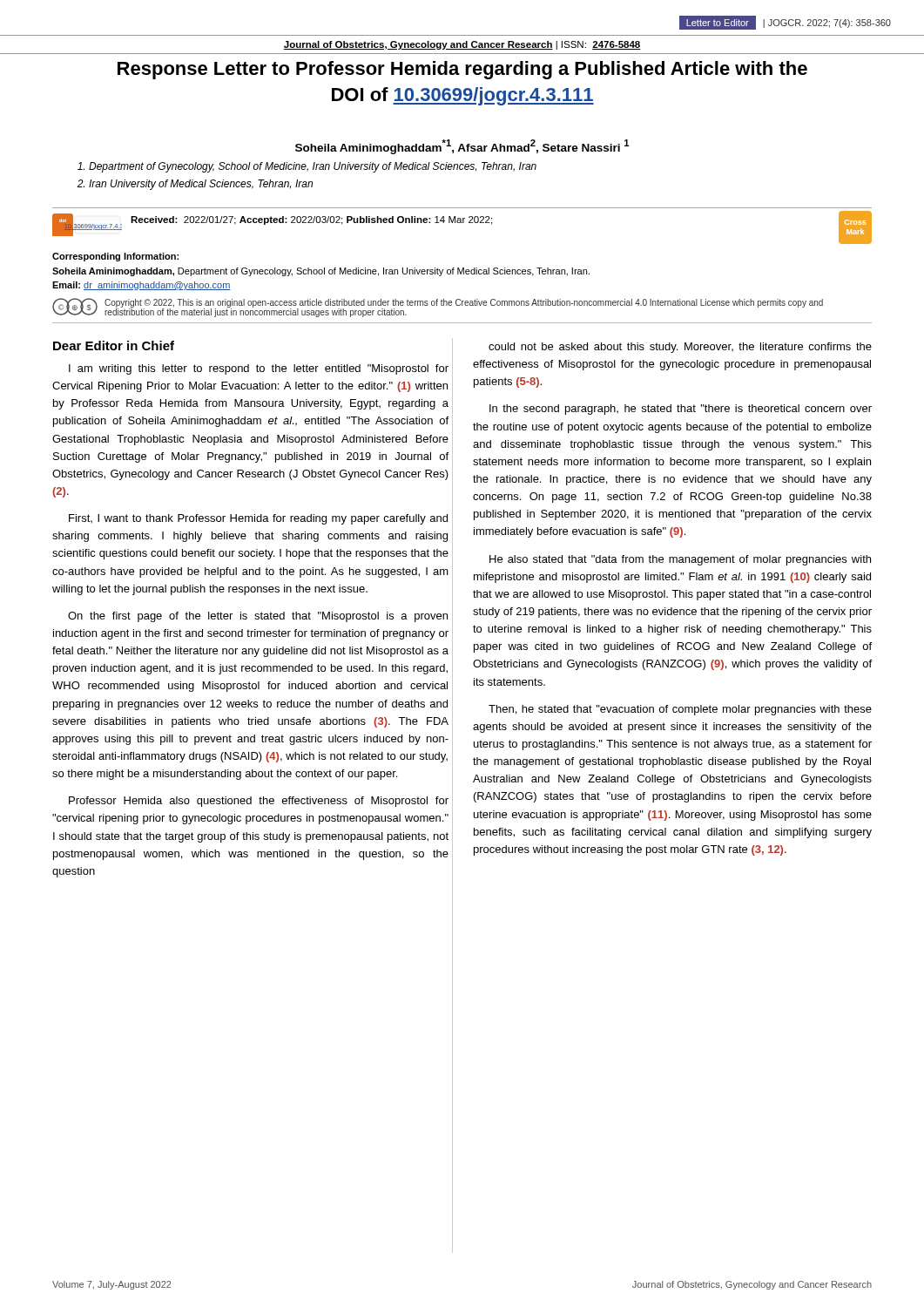Screen dimensions: 1307x924
Task: Find the block on this page that starts "First, I want to thank"
Action: (x=250, y=553)
